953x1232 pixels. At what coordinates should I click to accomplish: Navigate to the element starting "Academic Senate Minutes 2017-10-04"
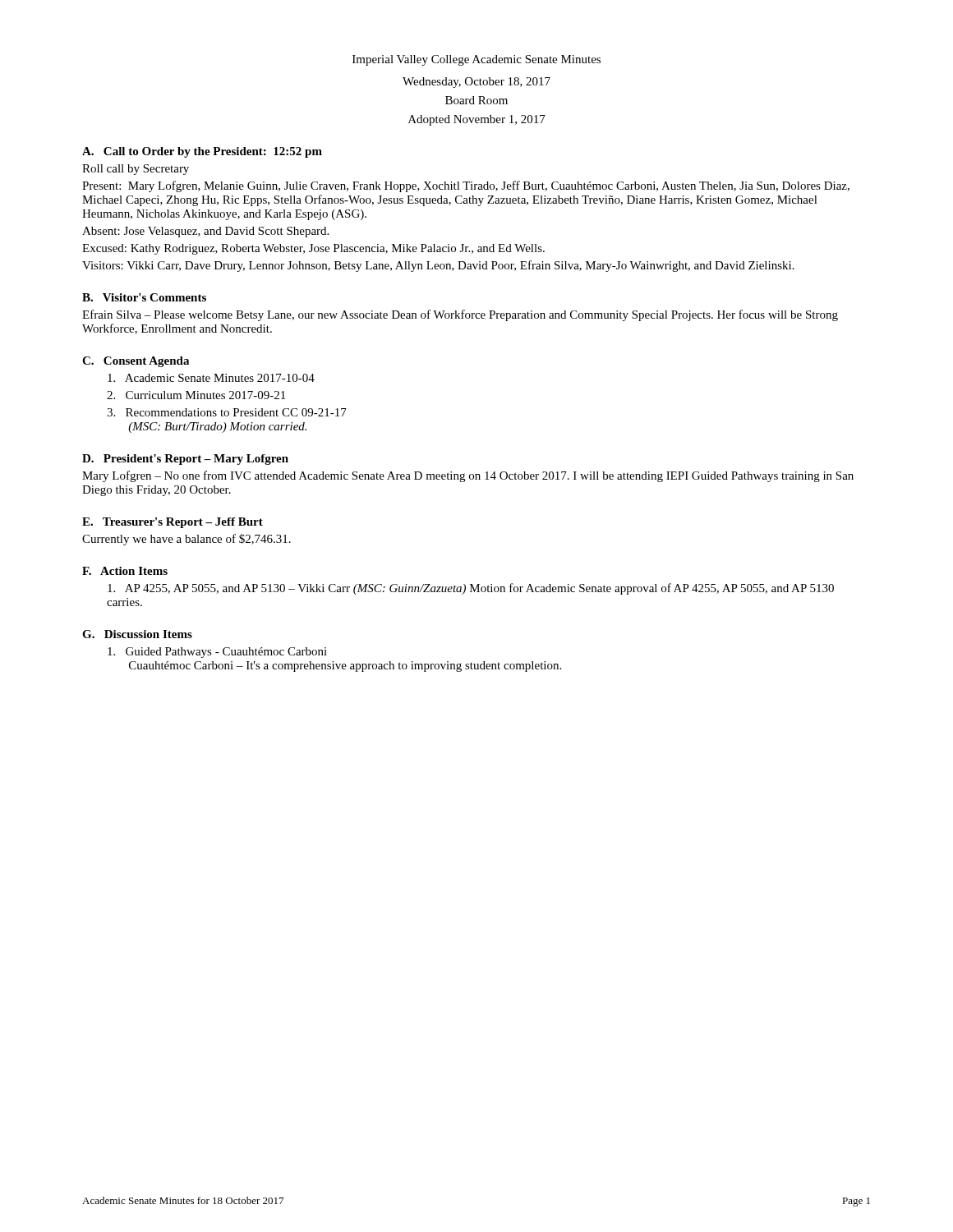click(211, 378)
